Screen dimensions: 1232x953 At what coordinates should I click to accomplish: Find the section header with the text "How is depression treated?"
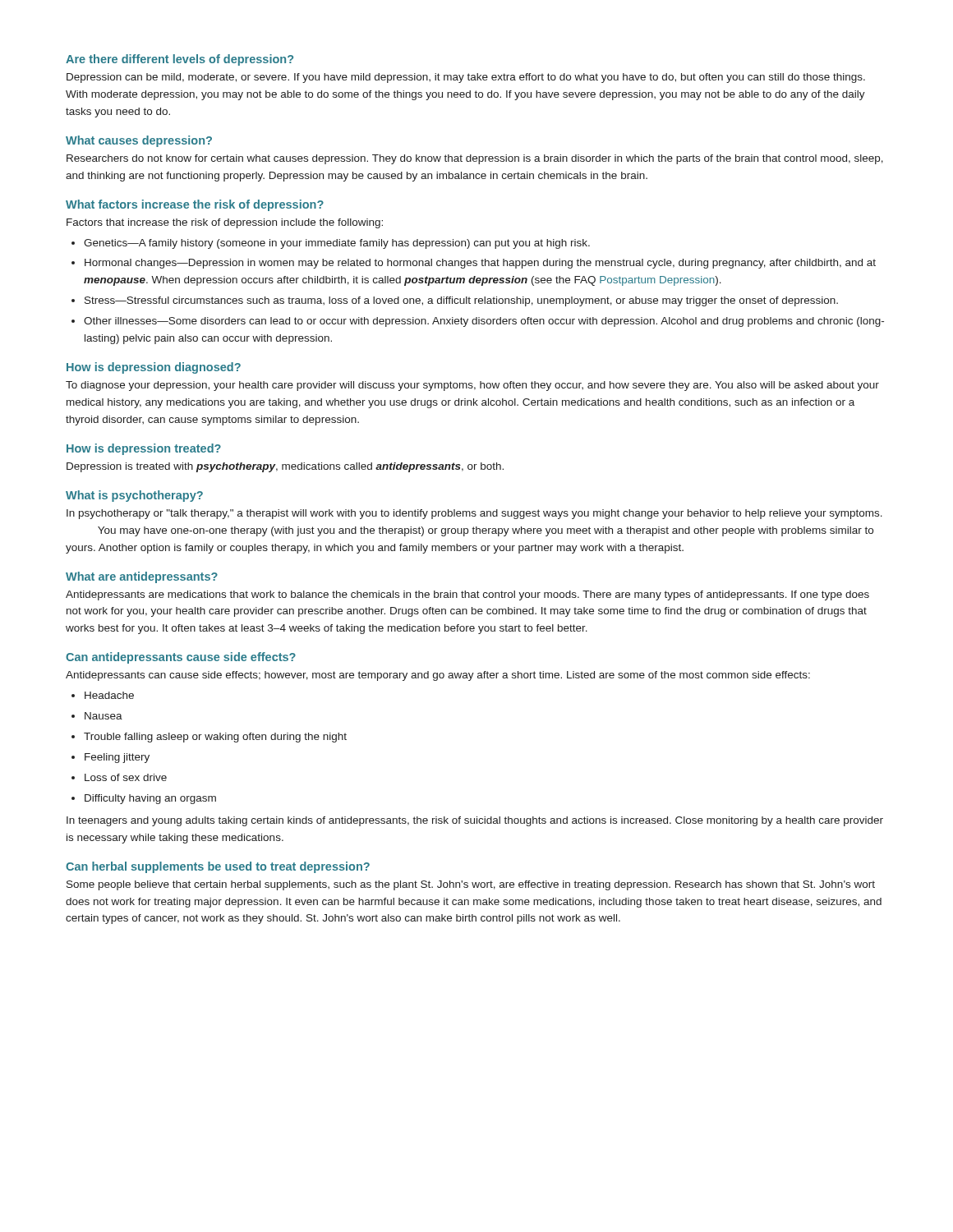144,448
